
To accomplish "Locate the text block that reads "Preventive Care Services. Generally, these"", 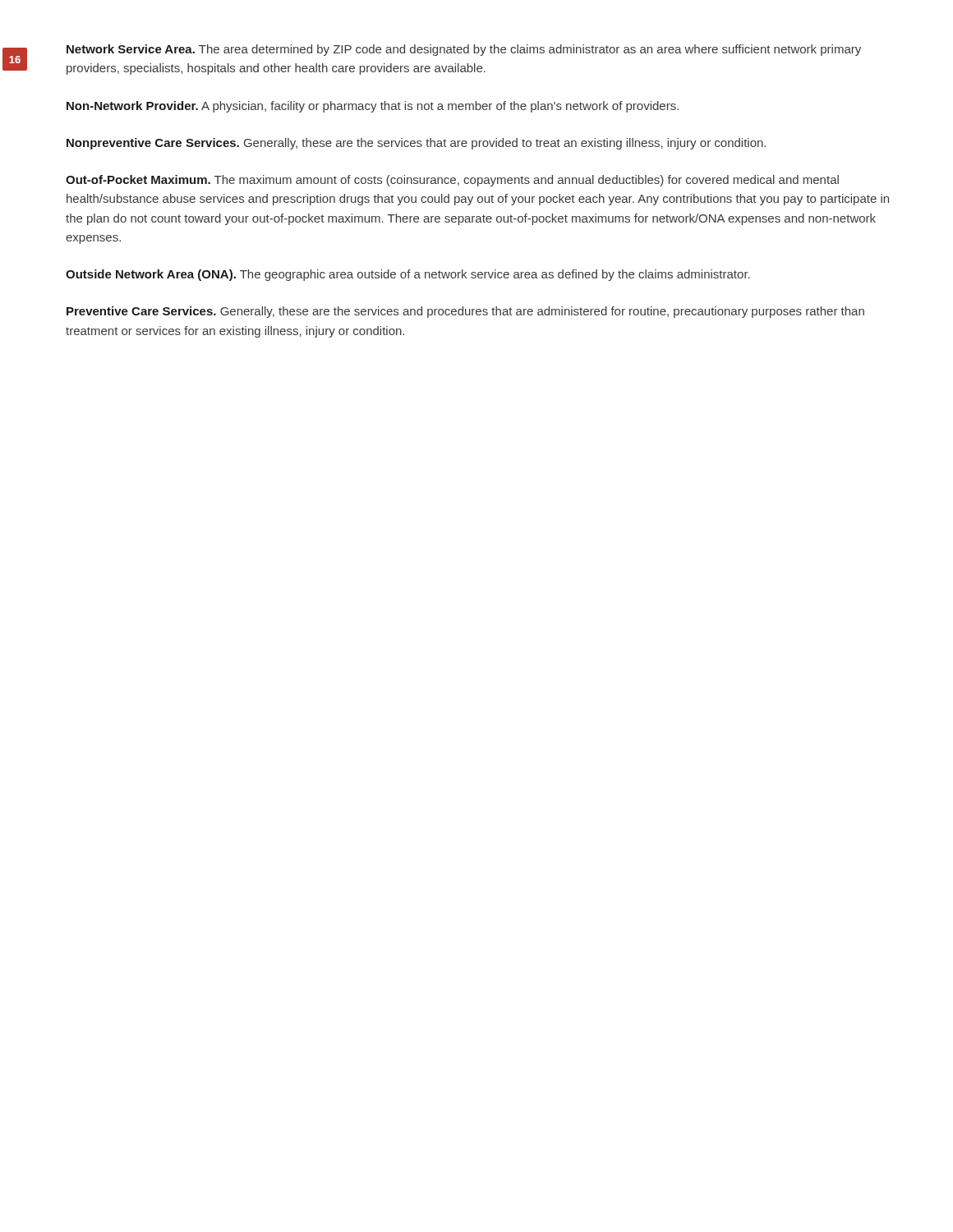I will point(465,321).
